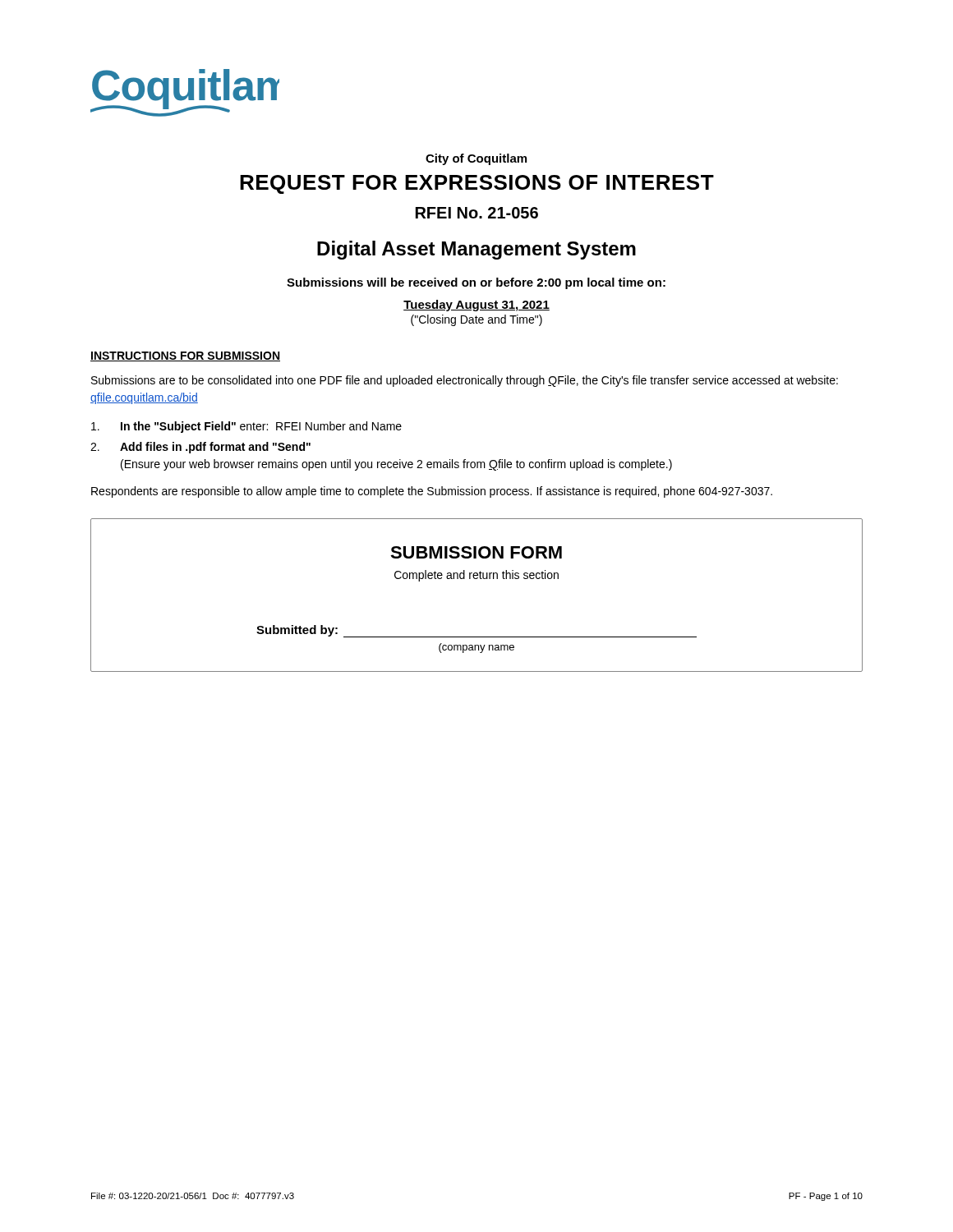Find the block on this page that starts "Submissions are to be consolidated into"
Viewport: 953px width, 1232px height.
464,389
